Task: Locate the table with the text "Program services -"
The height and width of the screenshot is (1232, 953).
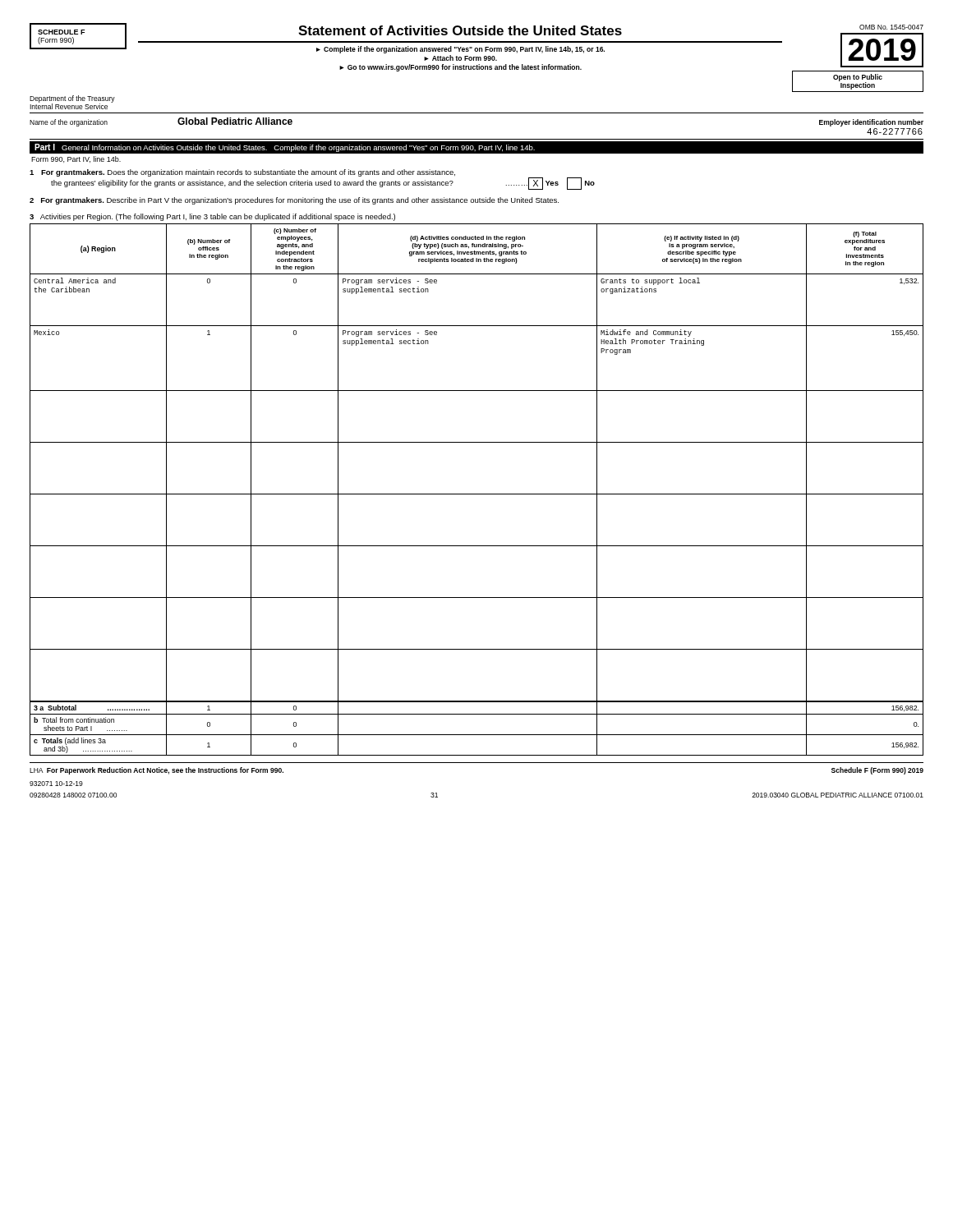Action: pos(476,462)
